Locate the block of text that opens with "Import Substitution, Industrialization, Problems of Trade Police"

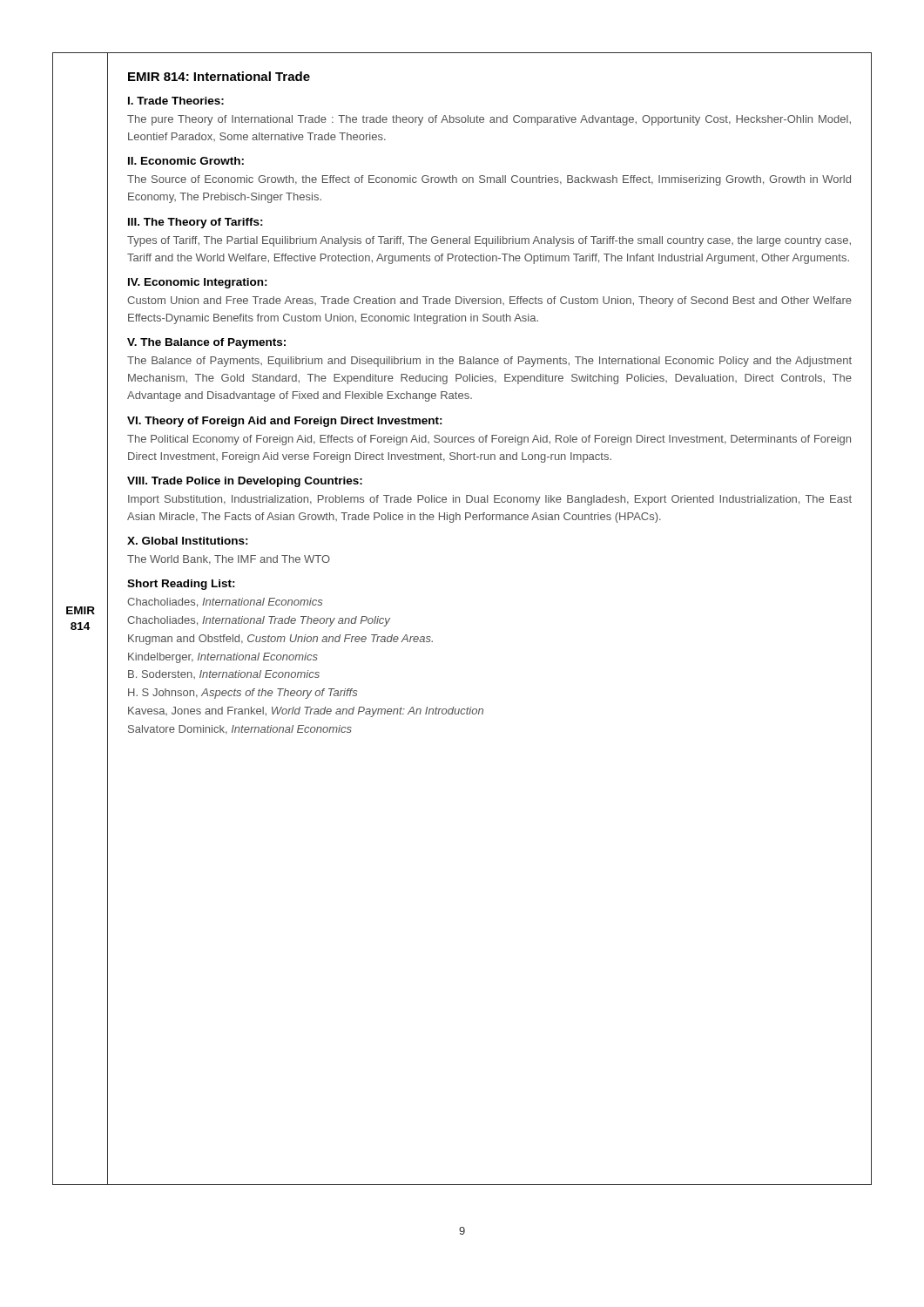[489, 508]
